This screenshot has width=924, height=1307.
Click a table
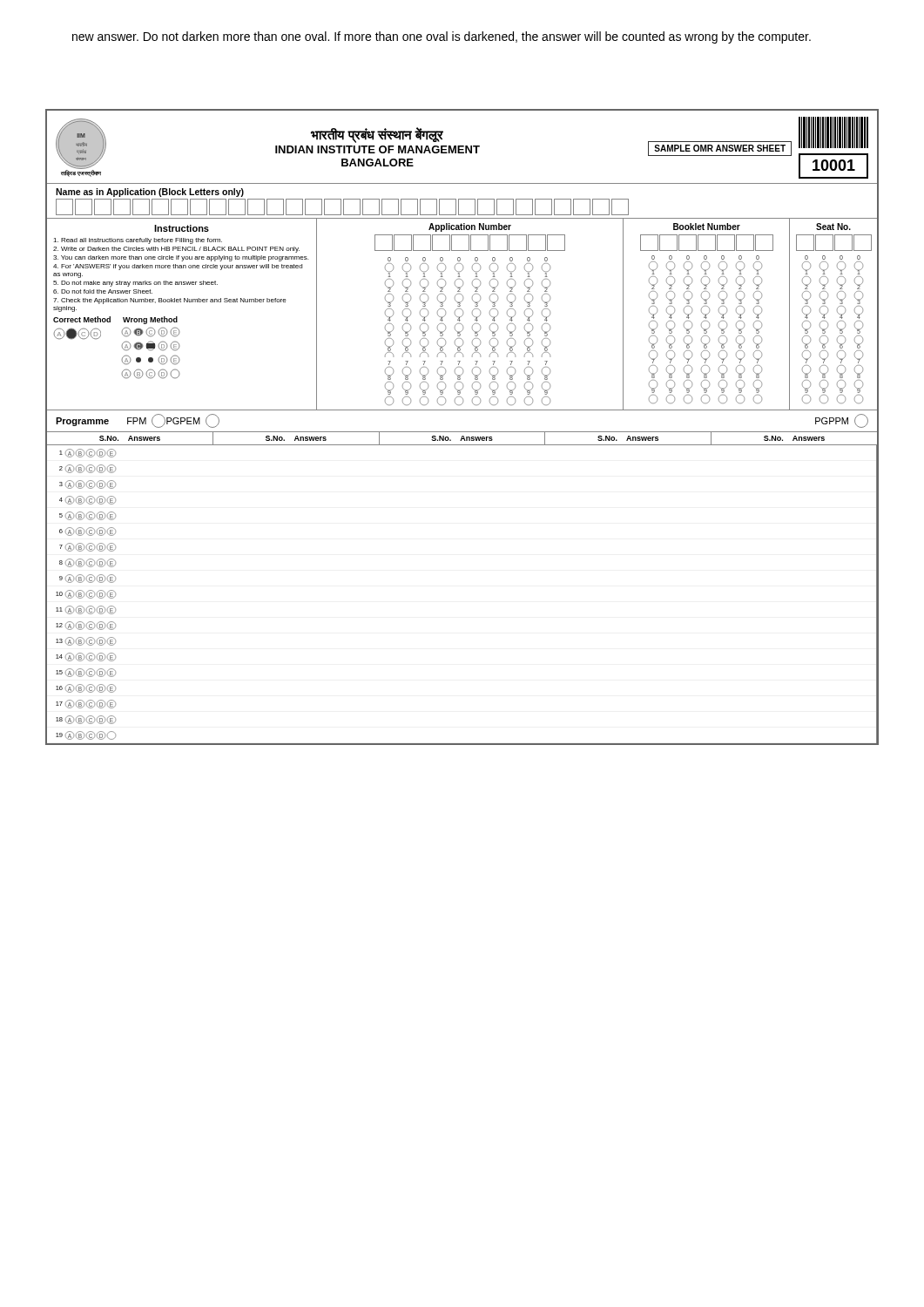pyautogui.click(x=462, y=594)
